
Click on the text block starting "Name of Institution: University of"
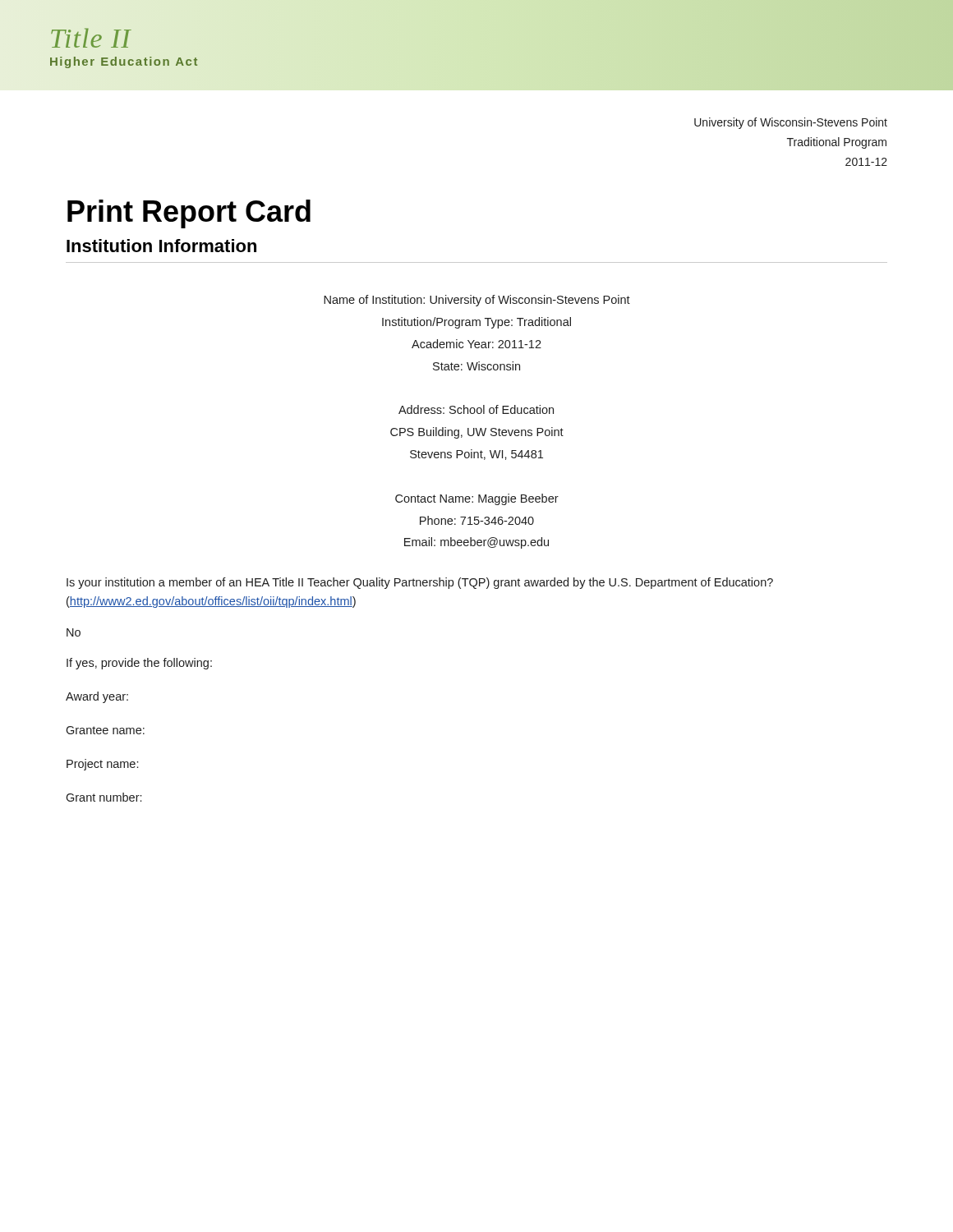476,421
